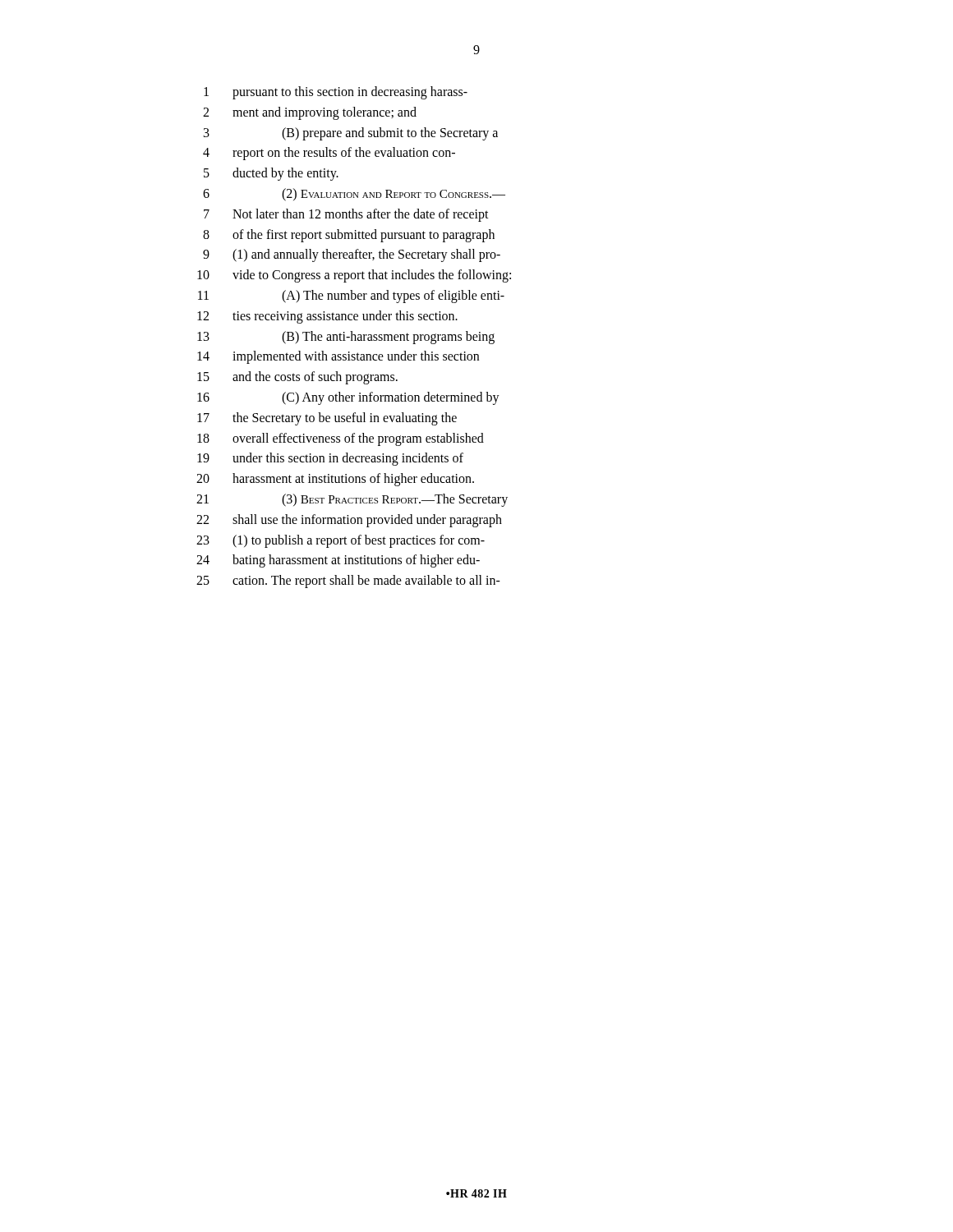Where is the passage that starts "23 (1) to publish"?
The image size is (953, 1232).
click(x=468, y=540)
